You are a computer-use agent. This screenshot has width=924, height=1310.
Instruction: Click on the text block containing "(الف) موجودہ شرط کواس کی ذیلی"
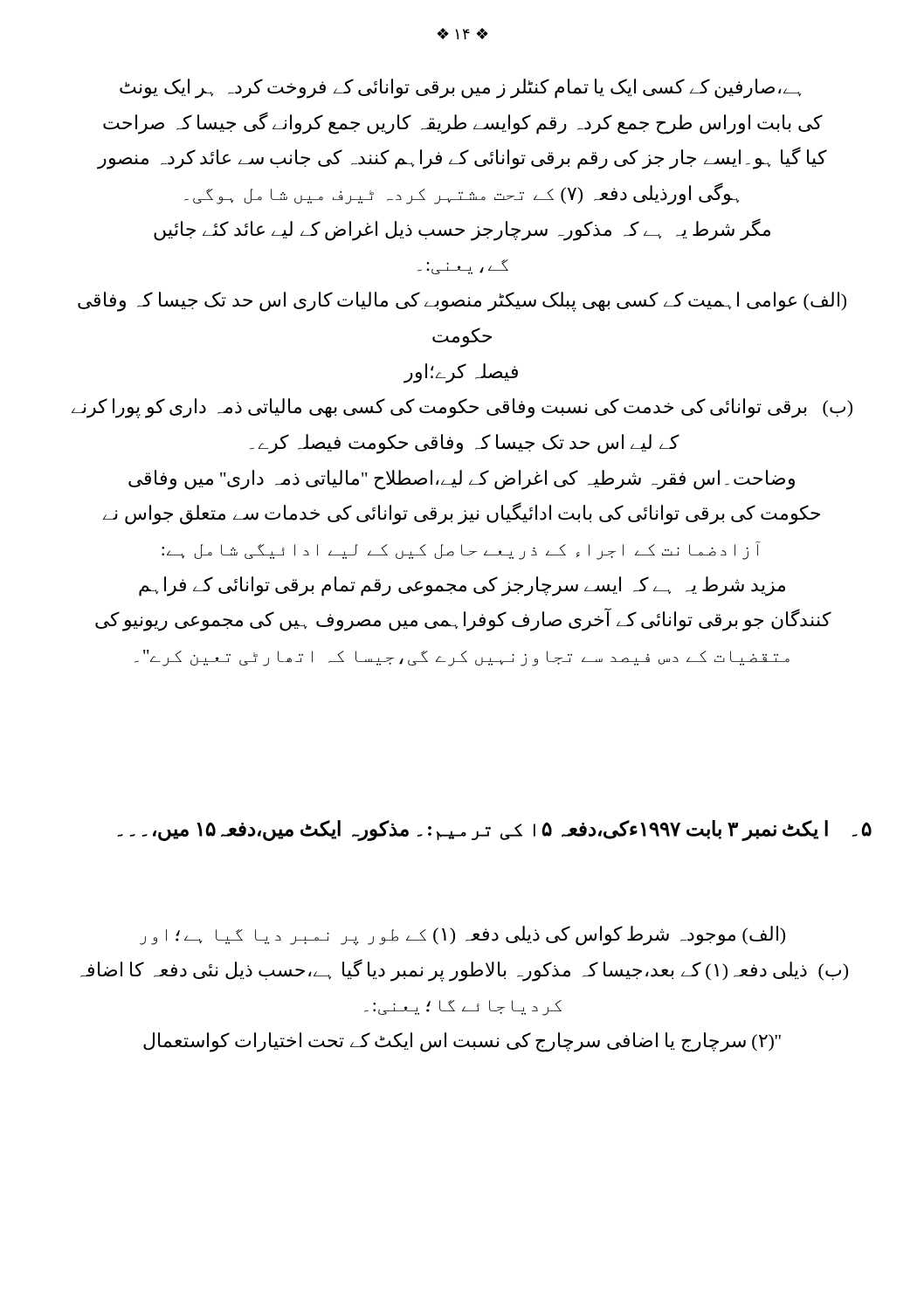point(462,987)
